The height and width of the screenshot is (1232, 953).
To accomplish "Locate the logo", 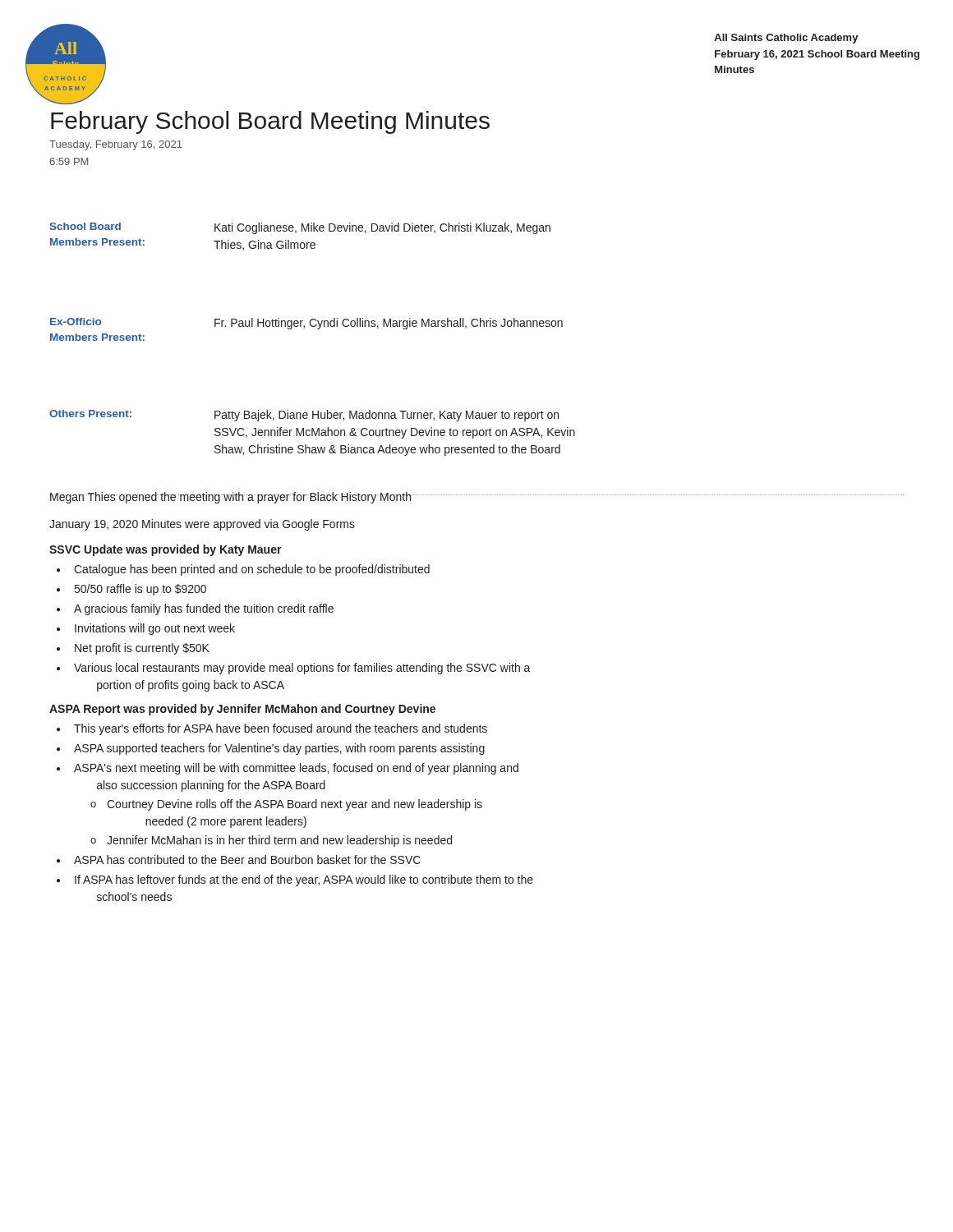I will point(66,65).
